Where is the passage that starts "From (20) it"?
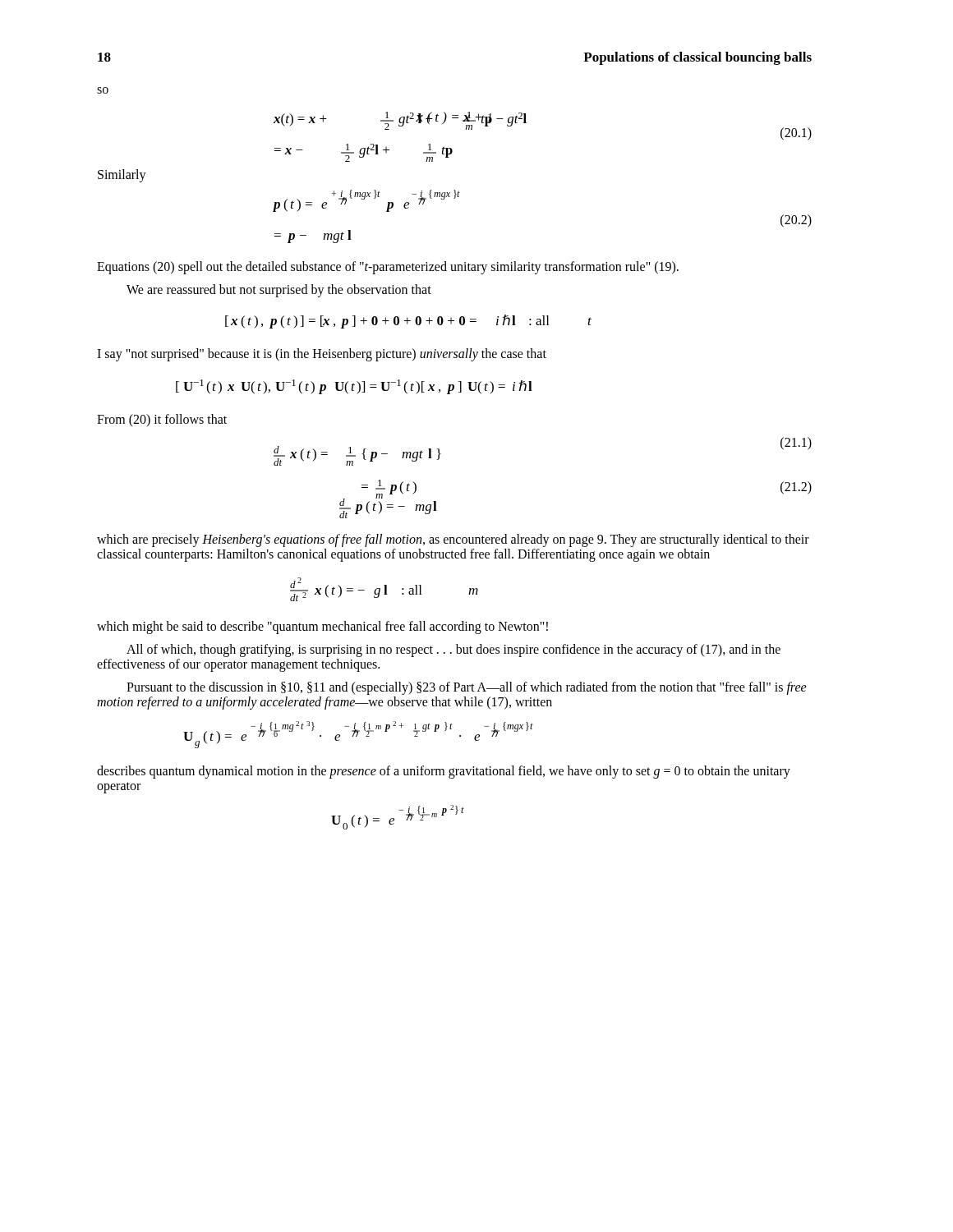Image resolution: width=953 pixels, height=1232 pixels. click(x=162, y=419)
